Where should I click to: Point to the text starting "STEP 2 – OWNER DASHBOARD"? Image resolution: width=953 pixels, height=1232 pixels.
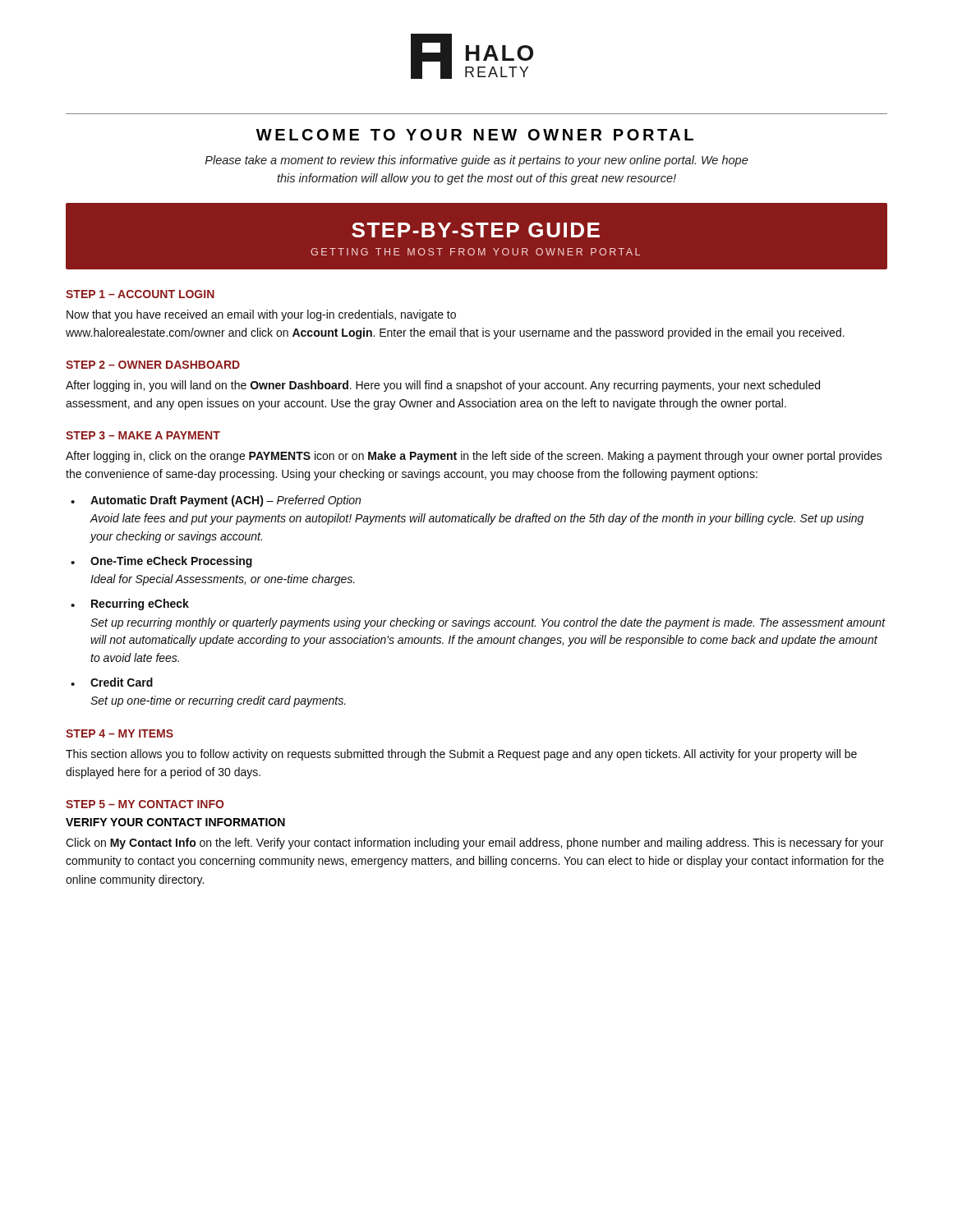click(x=153, y=365)
